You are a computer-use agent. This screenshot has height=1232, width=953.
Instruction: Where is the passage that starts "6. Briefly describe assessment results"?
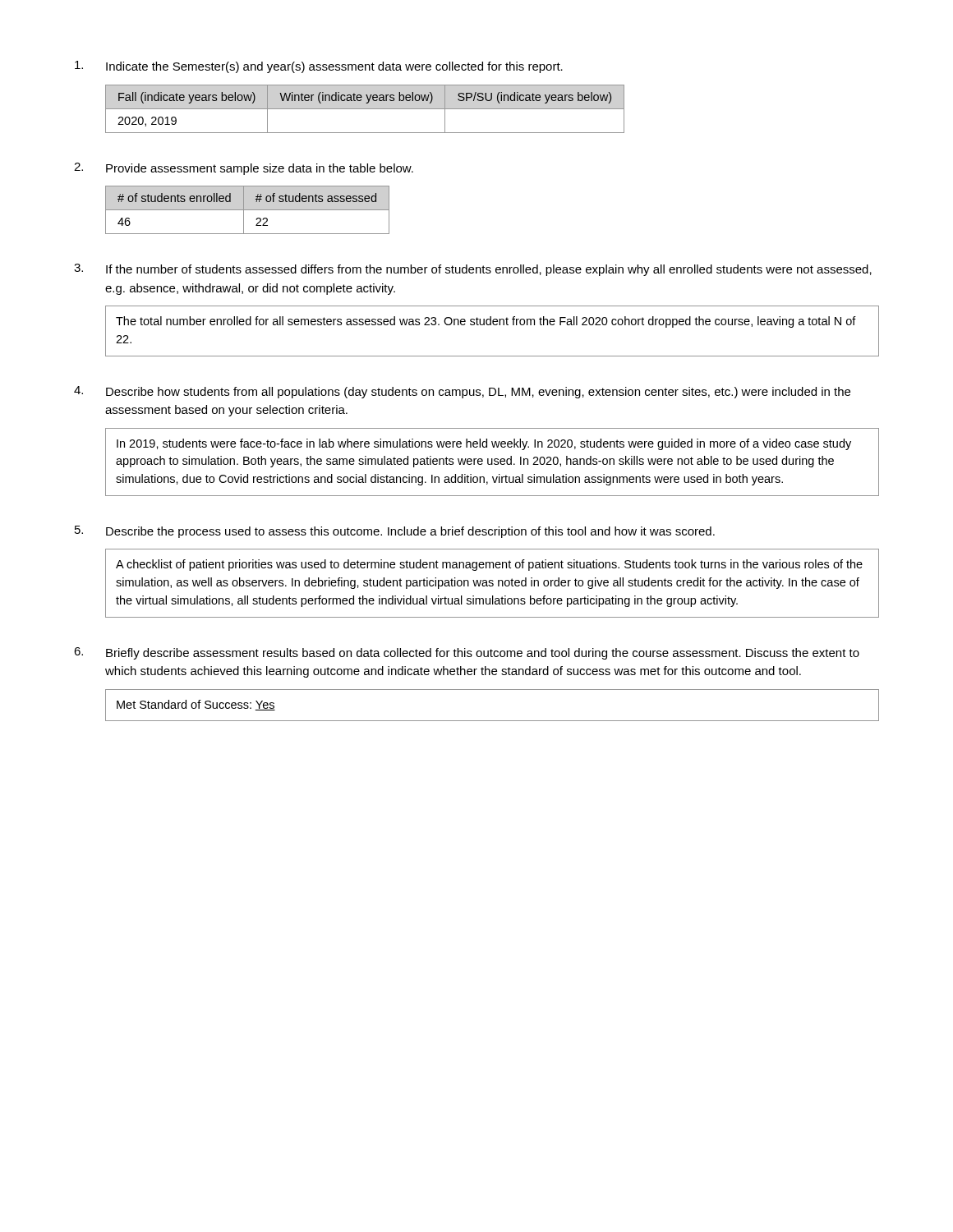tap(476, 688)
